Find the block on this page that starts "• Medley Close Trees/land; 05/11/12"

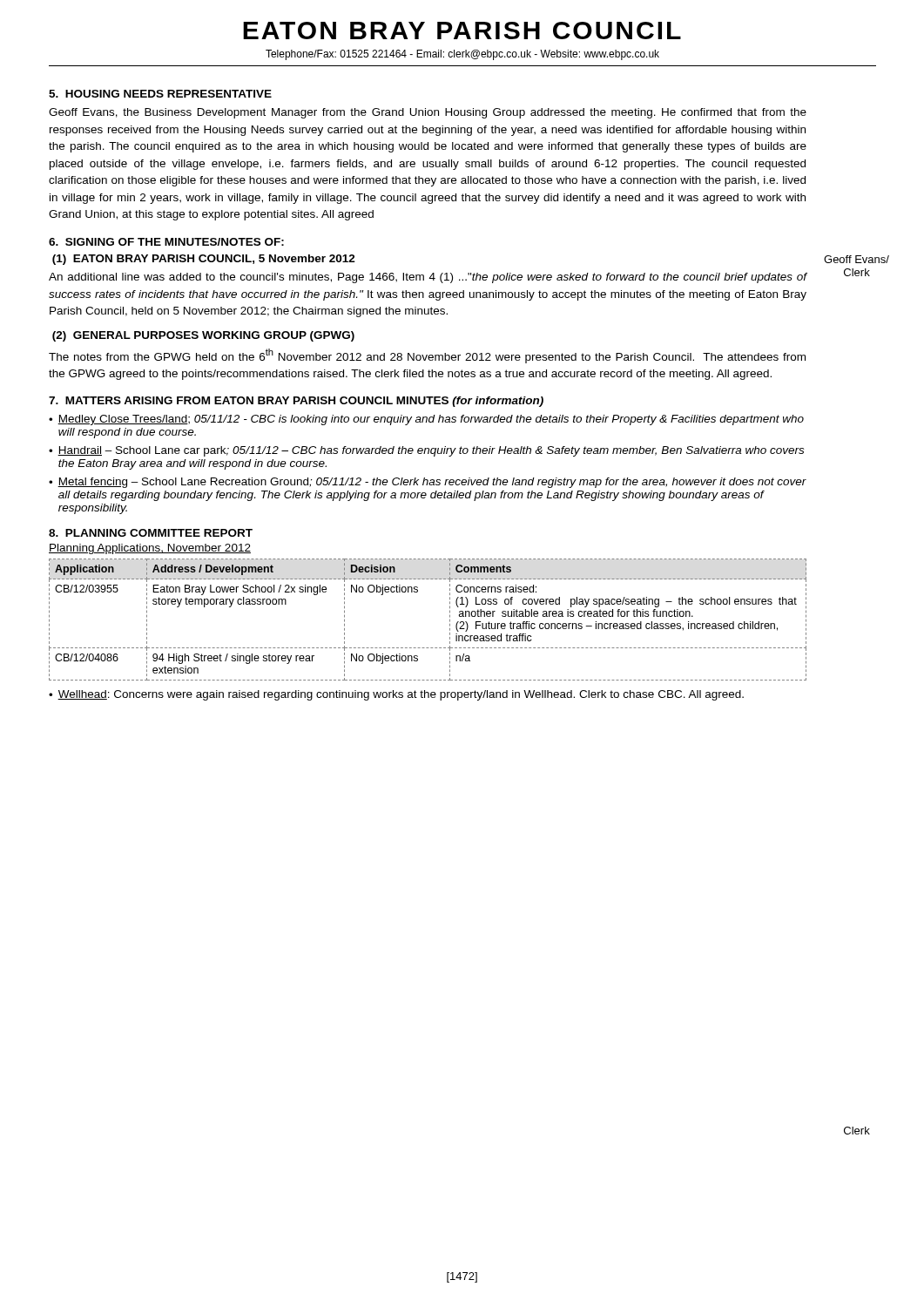point(428,425)
